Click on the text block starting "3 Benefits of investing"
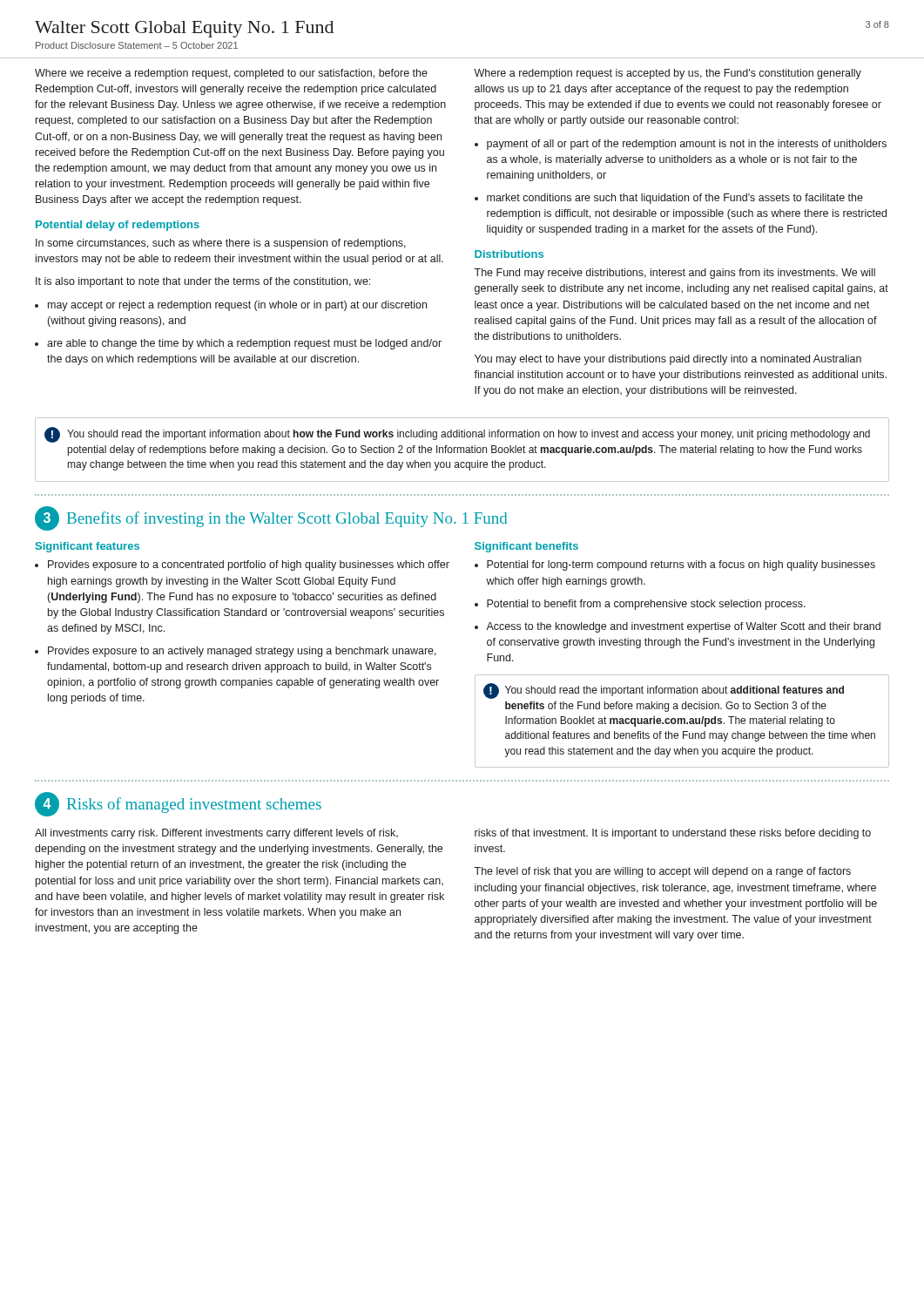924x1307 pixels. (x=462, y=519)
